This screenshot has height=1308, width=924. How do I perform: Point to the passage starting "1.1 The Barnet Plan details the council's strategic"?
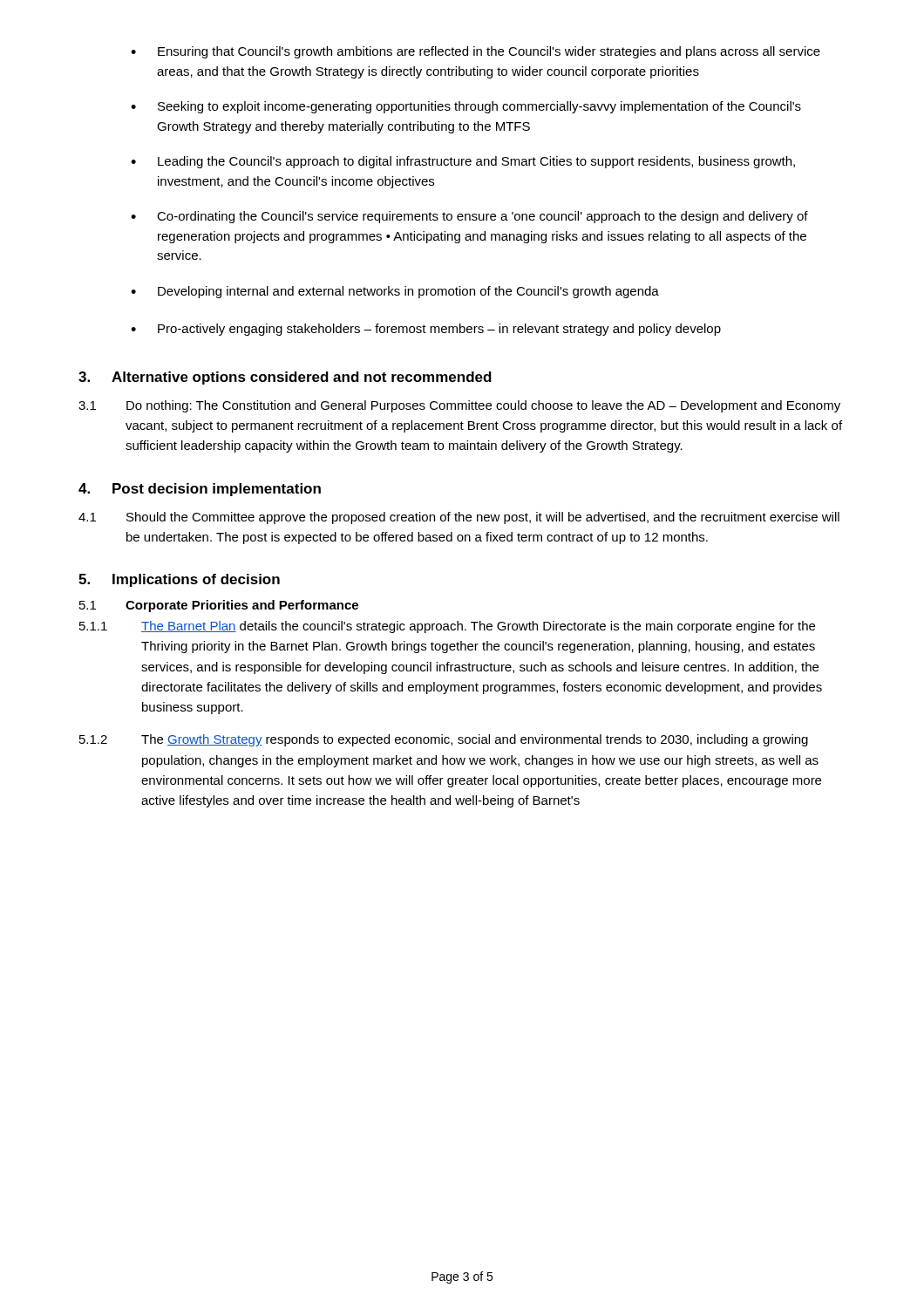click(x=462, y=666)
